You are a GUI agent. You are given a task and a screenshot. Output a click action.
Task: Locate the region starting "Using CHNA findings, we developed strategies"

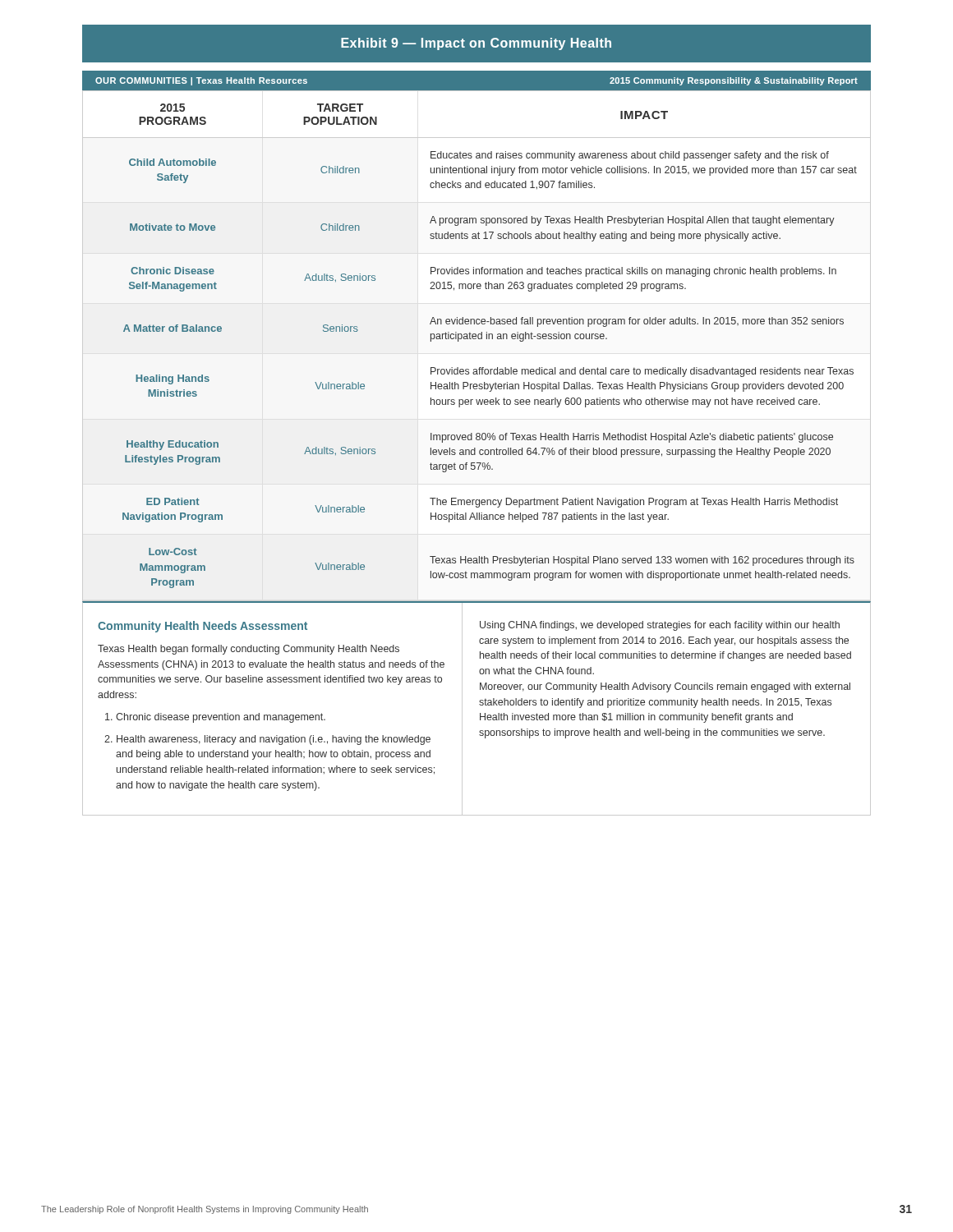tap(667, 648)
